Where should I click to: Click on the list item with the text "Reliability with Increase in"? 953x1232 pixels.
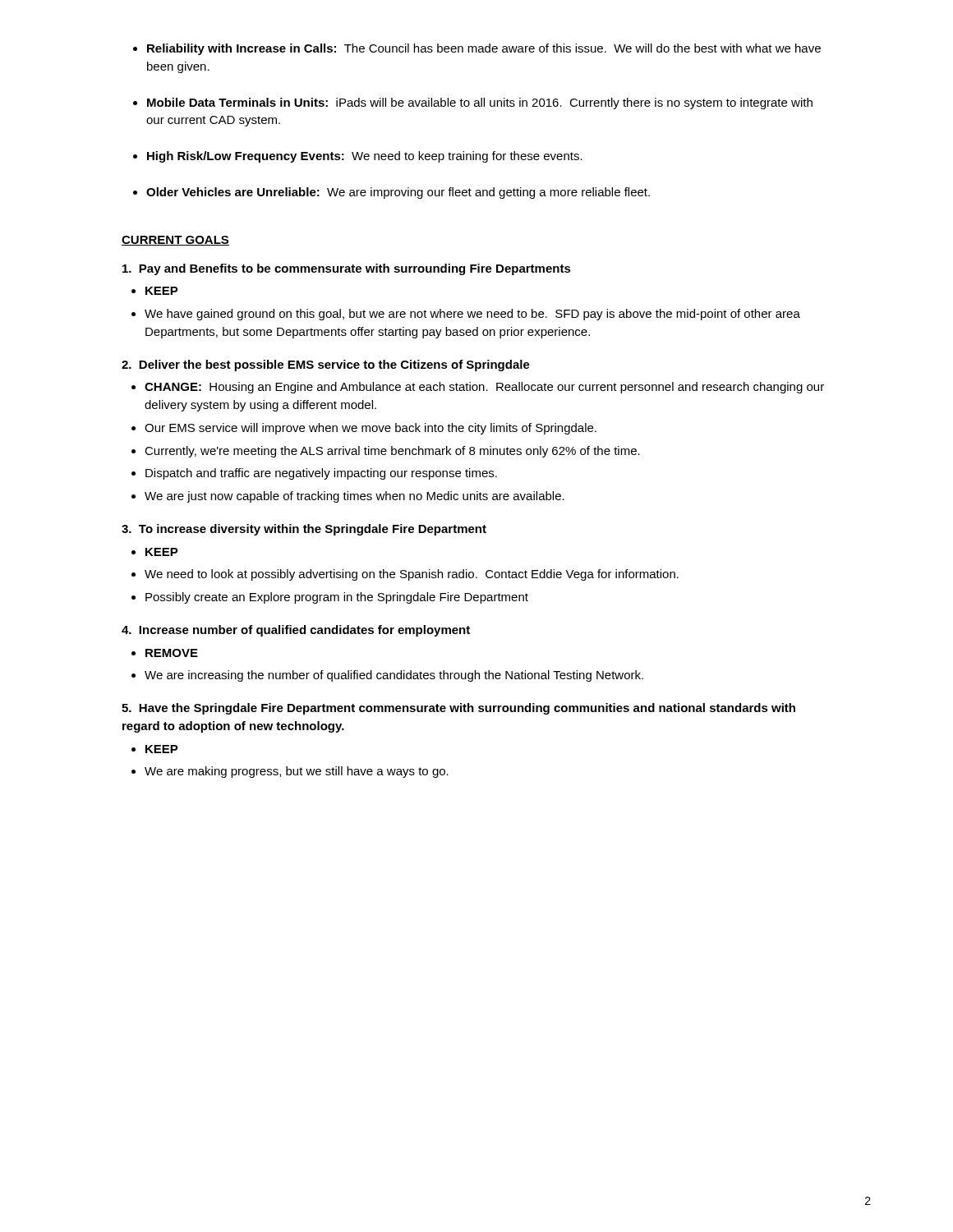(484, 57)
